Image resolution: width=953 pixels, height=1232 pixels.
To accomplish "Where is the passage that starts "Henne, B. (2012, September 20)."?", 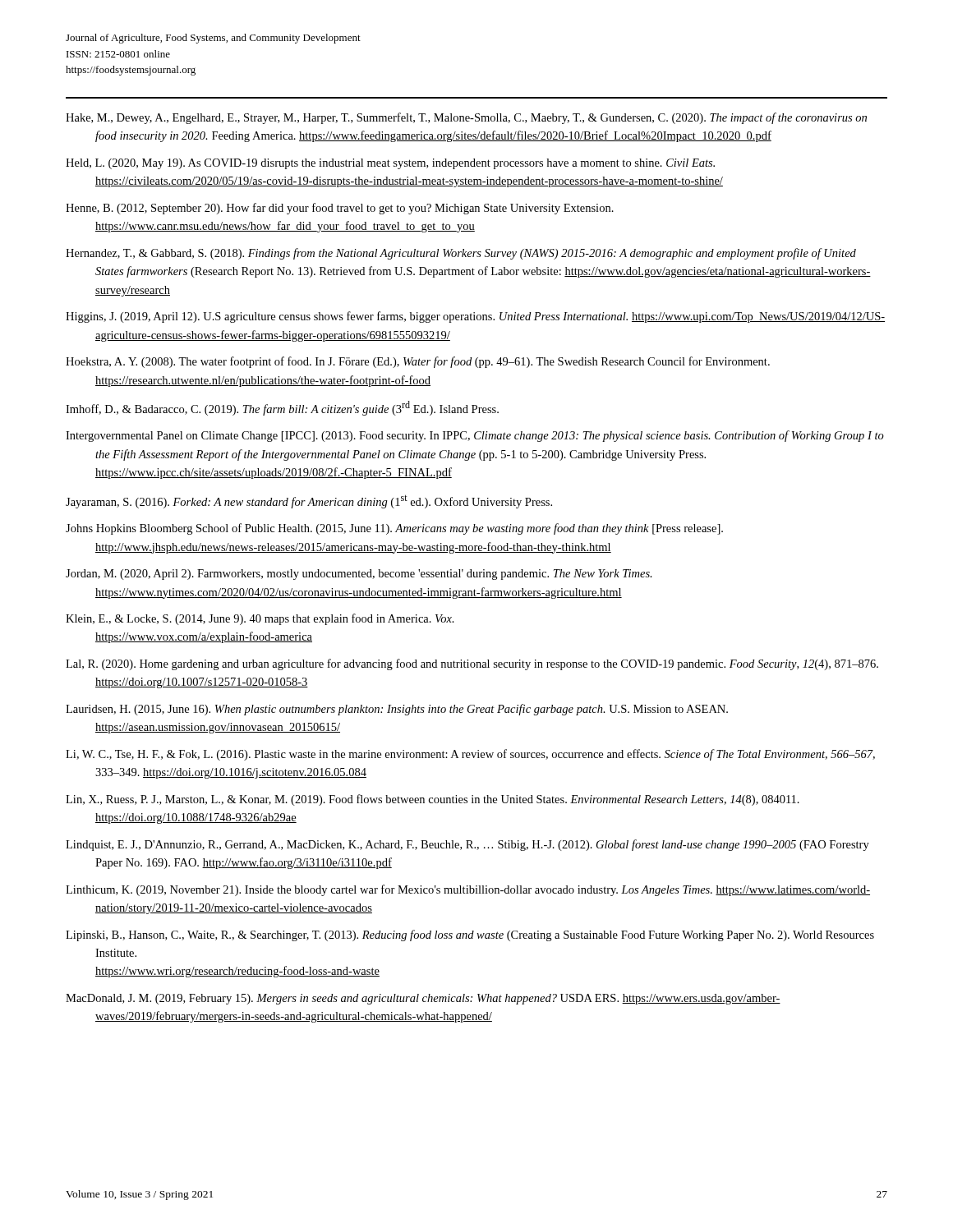I will (340, 217).
